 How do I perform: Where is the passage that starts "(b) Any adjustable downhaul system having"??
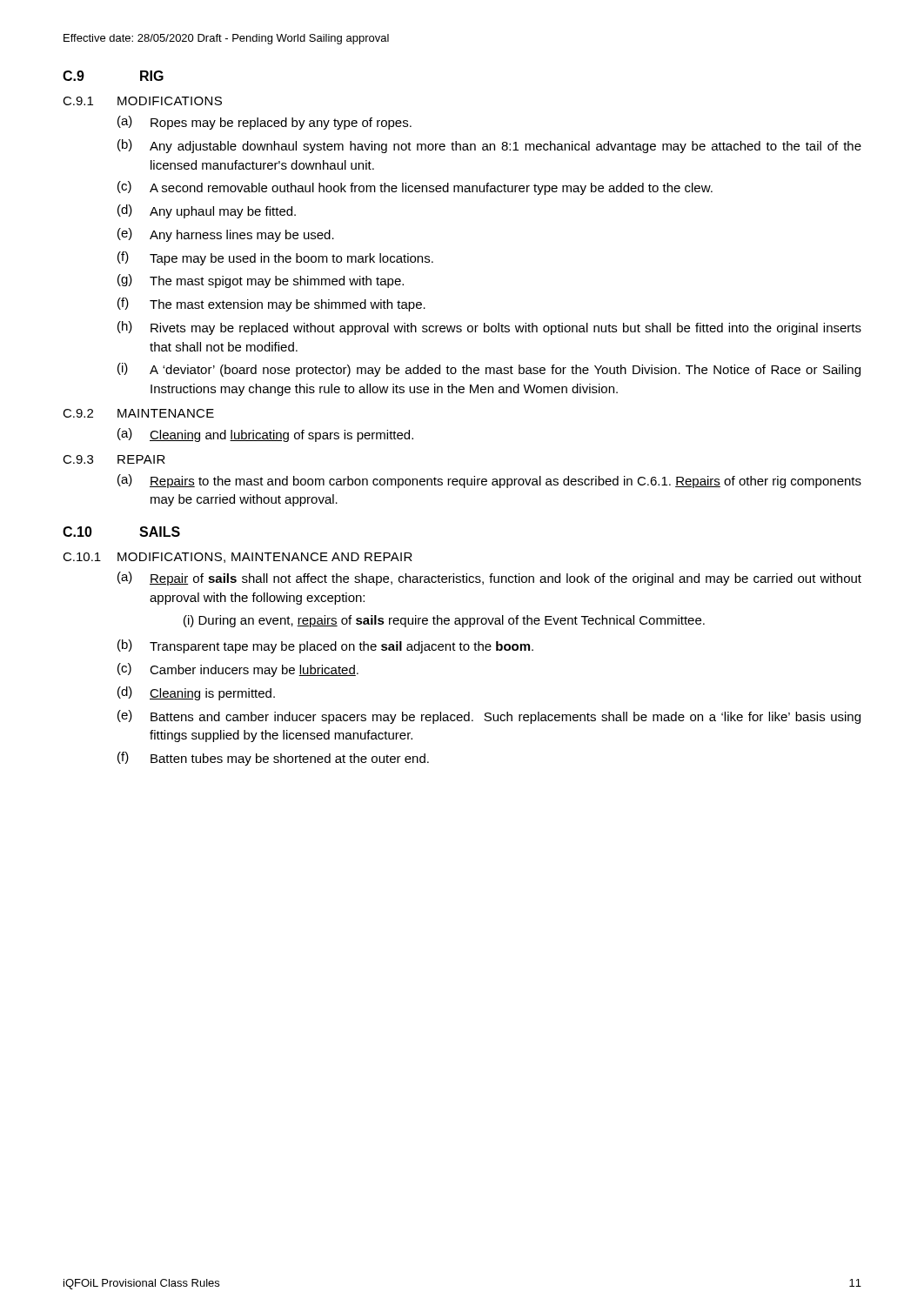tap(489, 155)
